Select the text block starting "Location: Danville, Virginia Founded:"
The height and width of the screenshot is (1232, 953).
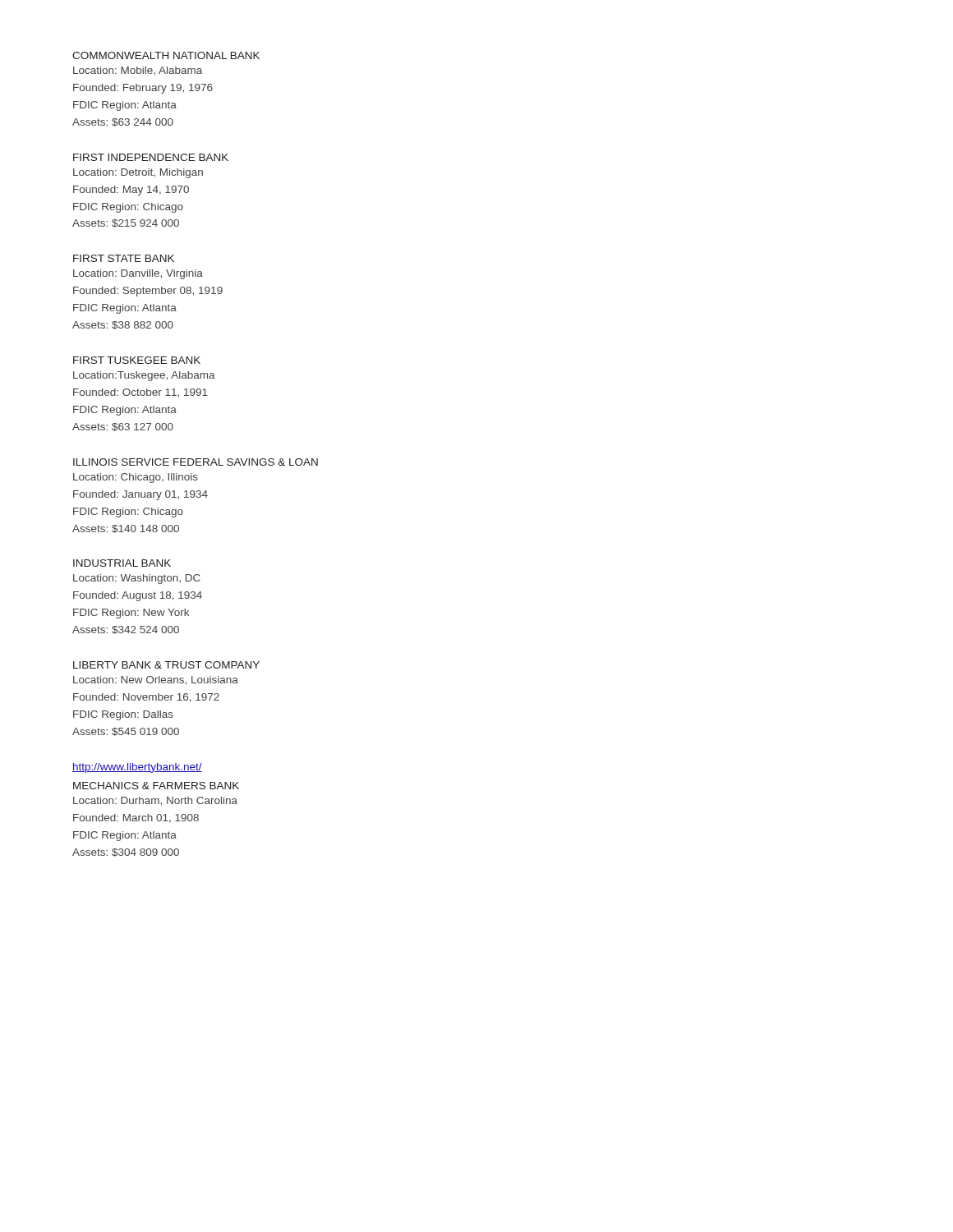tap(148, 299)
